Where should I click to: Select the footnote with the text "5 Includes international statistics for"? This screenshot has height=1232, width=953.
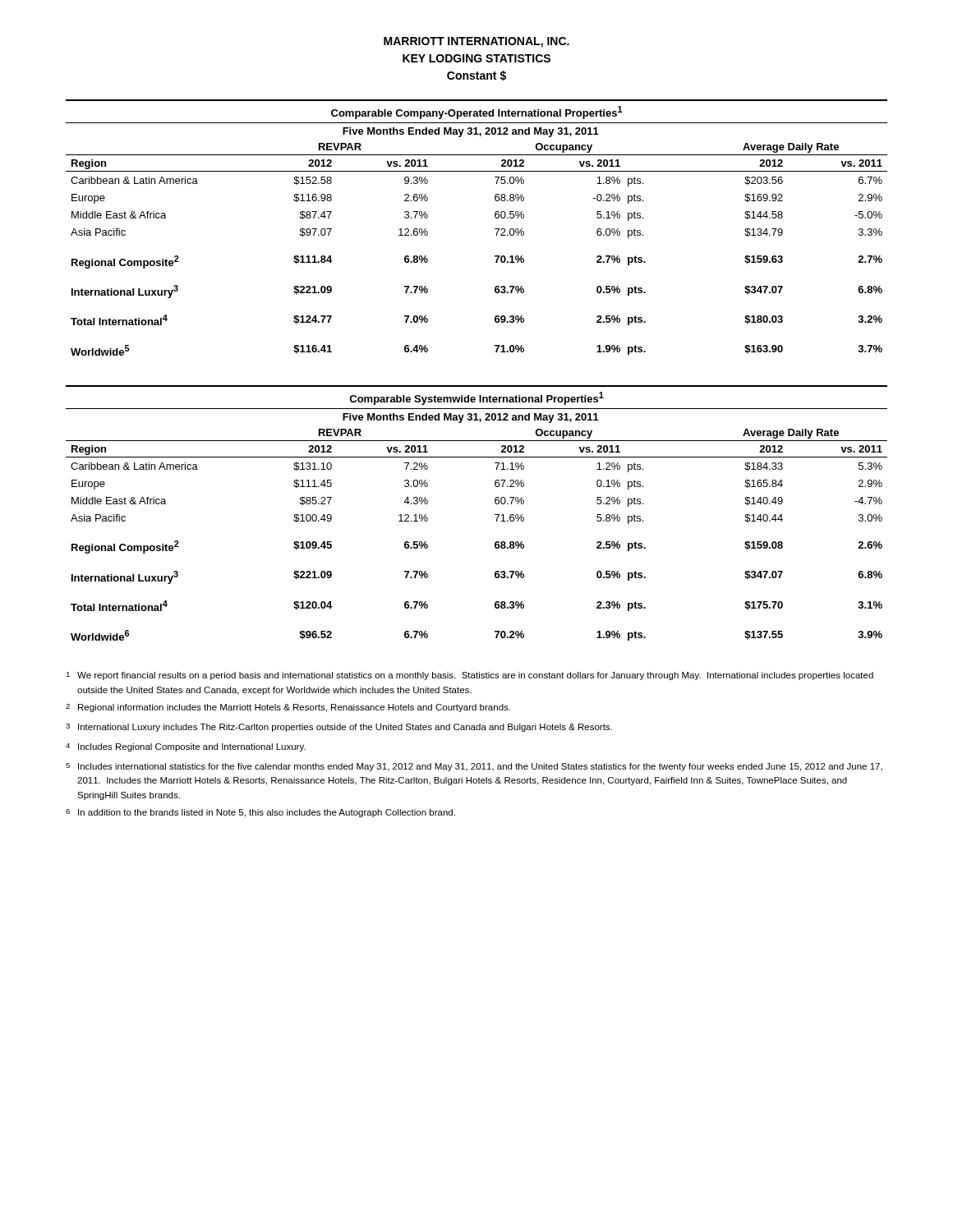[x=476, y=781]
